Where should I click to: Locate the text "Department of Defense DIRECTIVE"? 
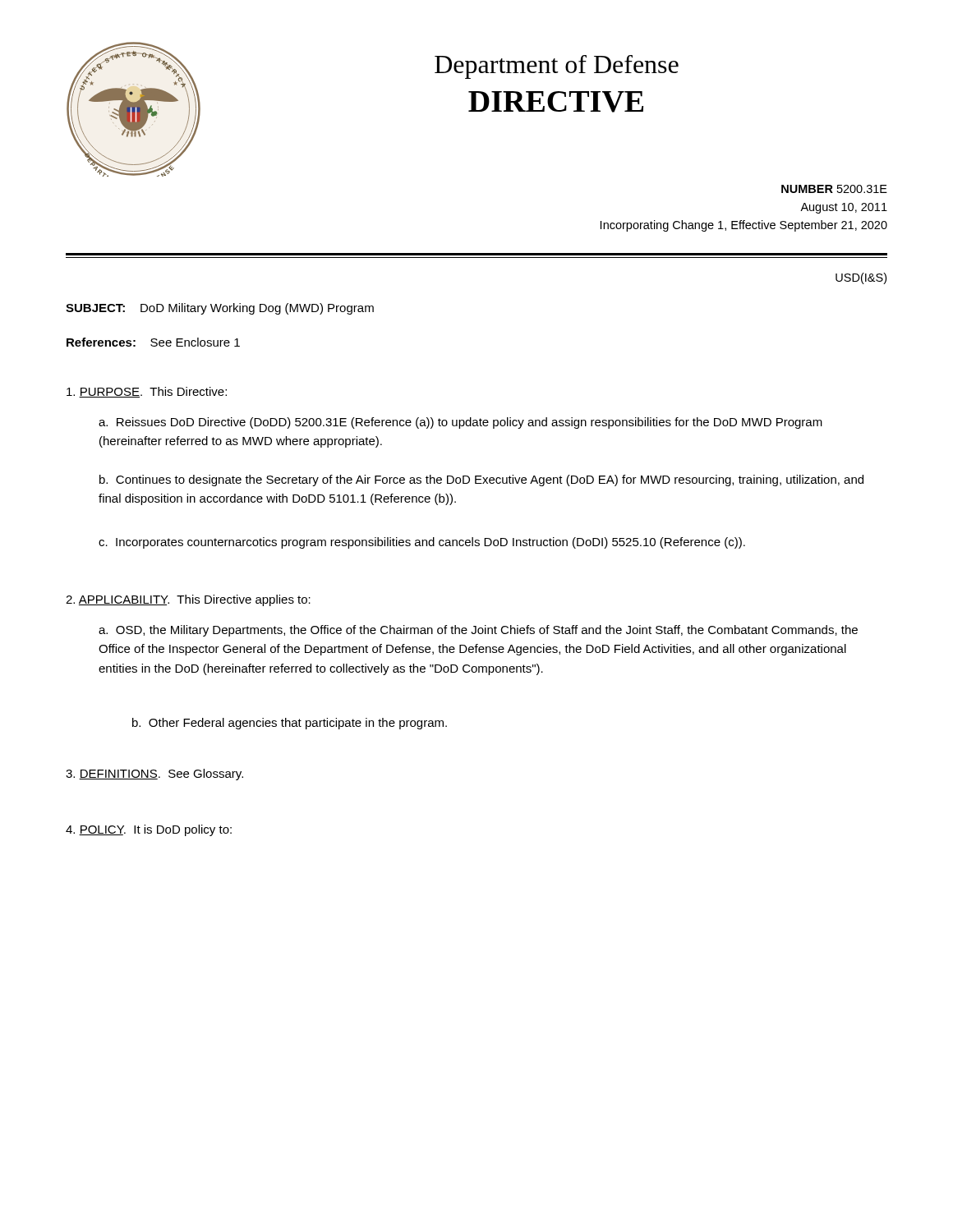click(x=557, y=84)
